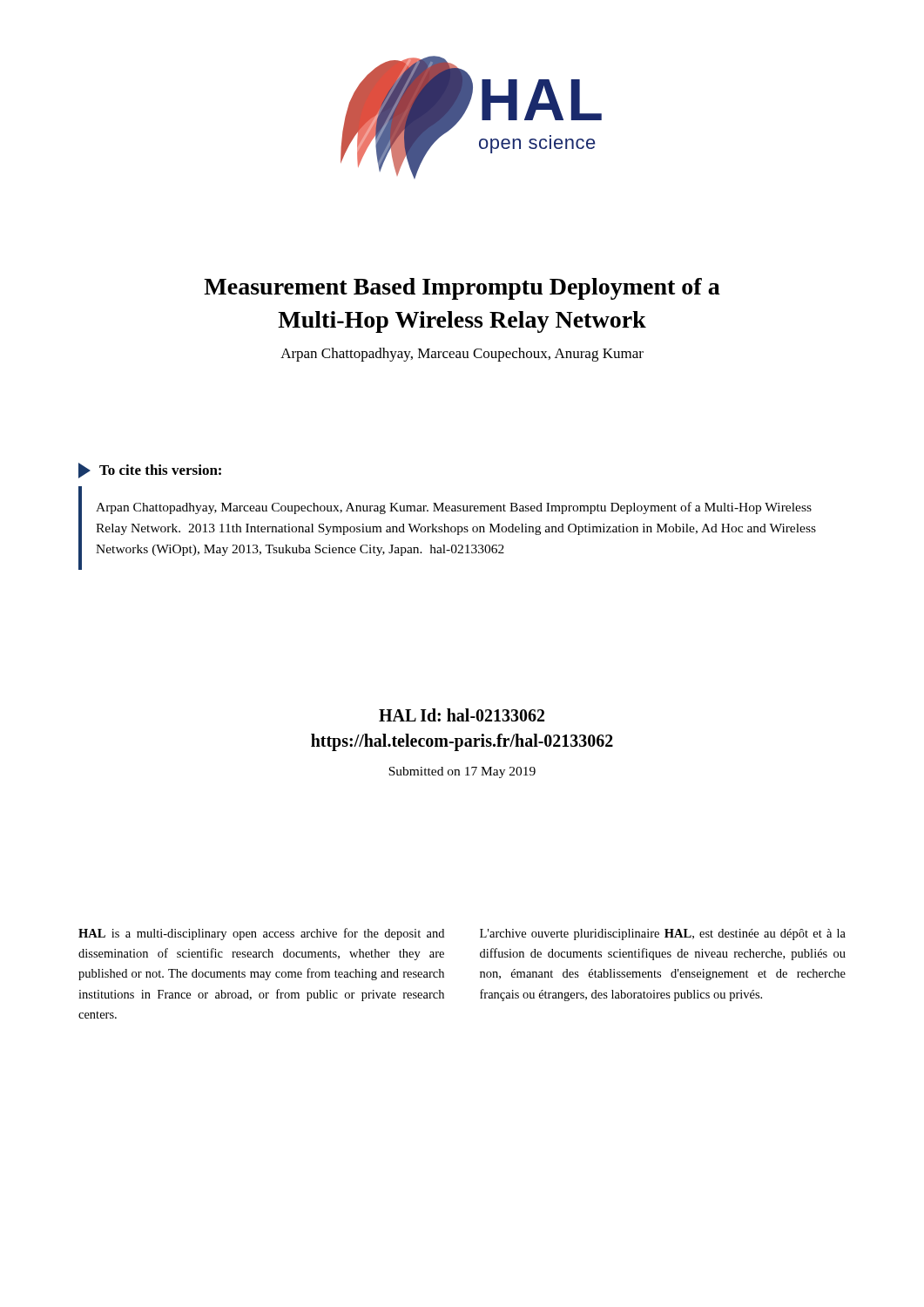
Task: Select the passage starting "Measurement Based Impromptu Deployment"
Action: tap(462, 316)
